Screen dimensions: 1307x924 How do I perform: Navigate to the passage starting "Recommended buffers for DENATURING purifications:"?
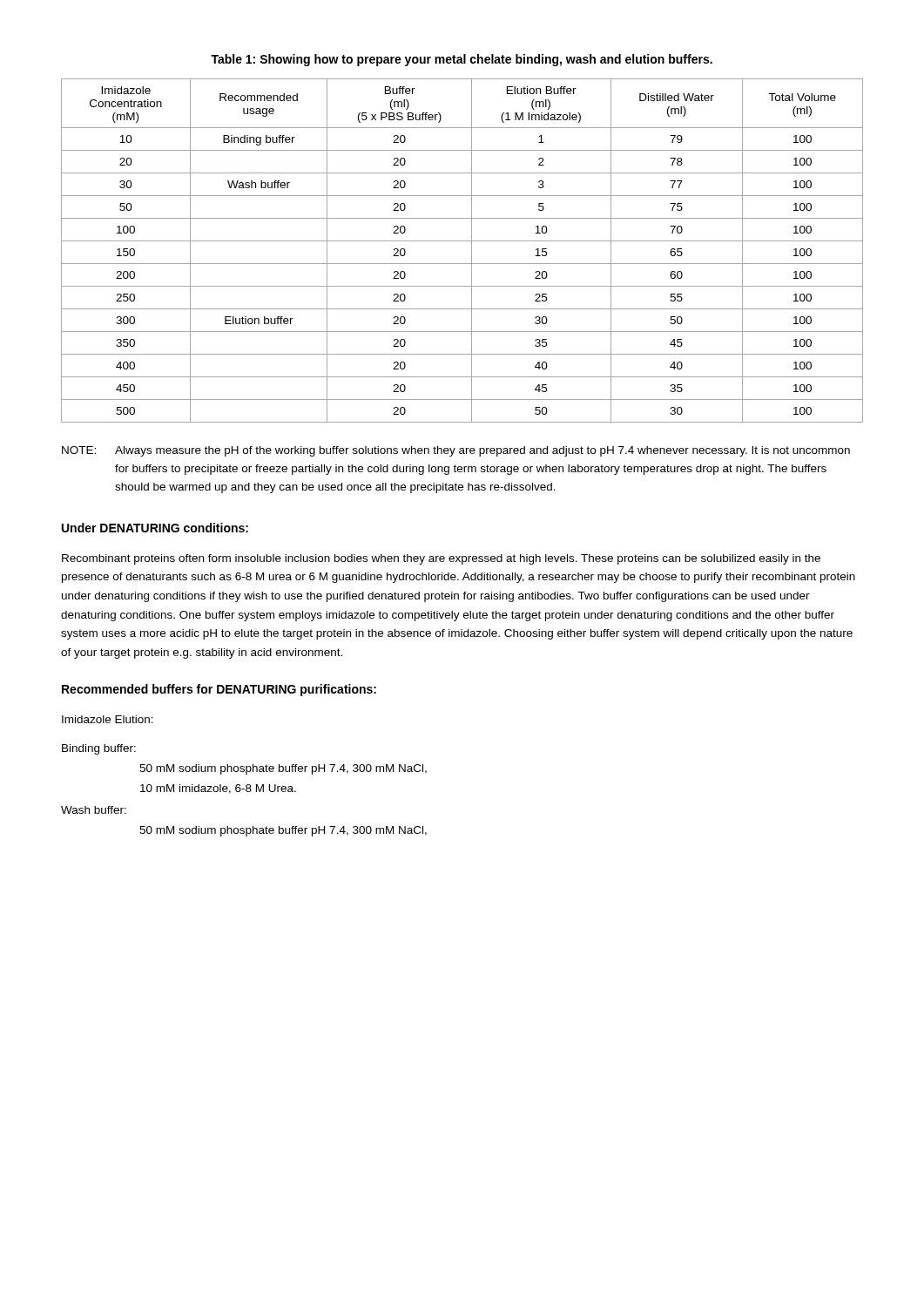(x=219, y=690)
